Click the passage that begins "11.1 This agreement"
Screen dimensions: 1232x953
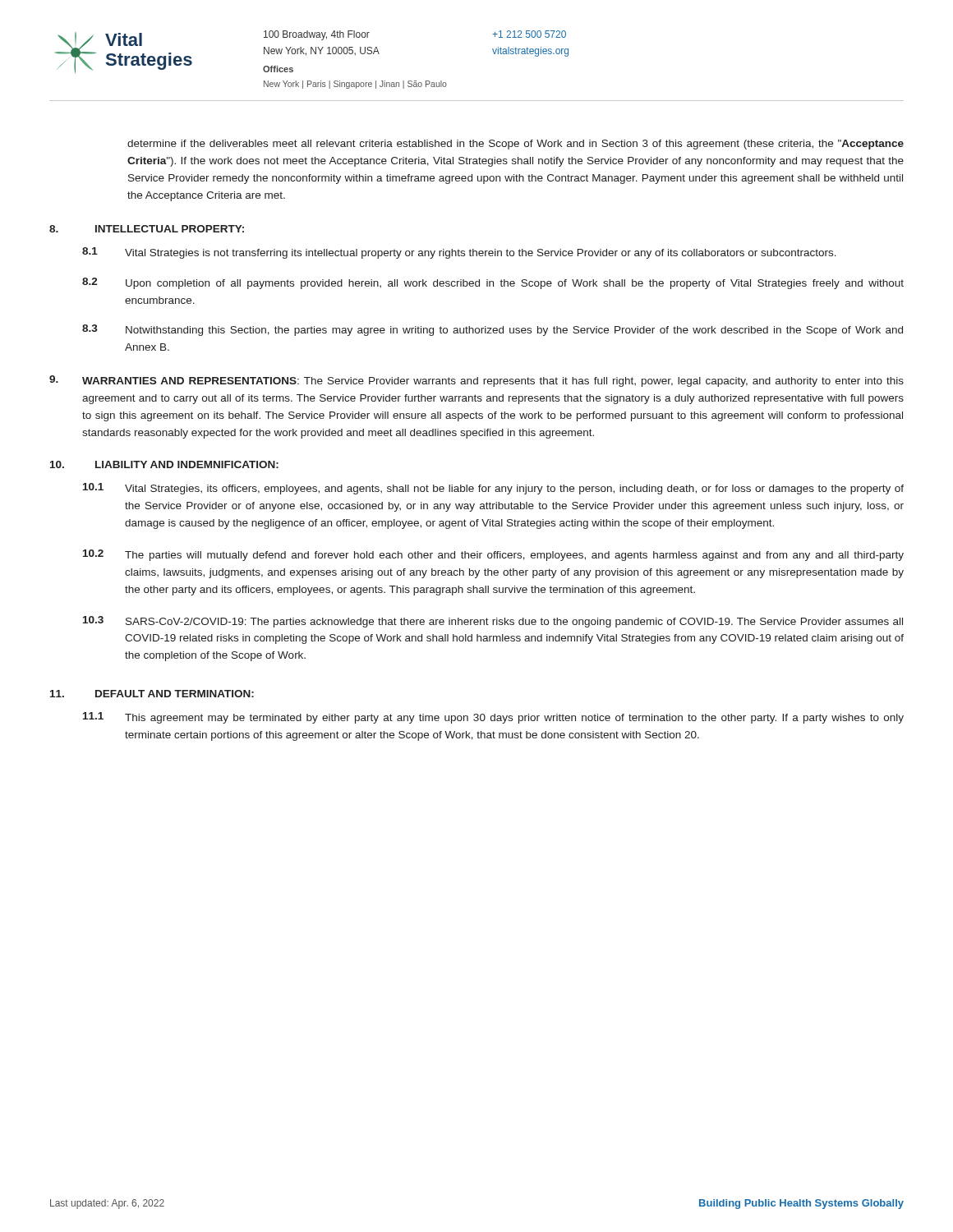coord(493,727)
